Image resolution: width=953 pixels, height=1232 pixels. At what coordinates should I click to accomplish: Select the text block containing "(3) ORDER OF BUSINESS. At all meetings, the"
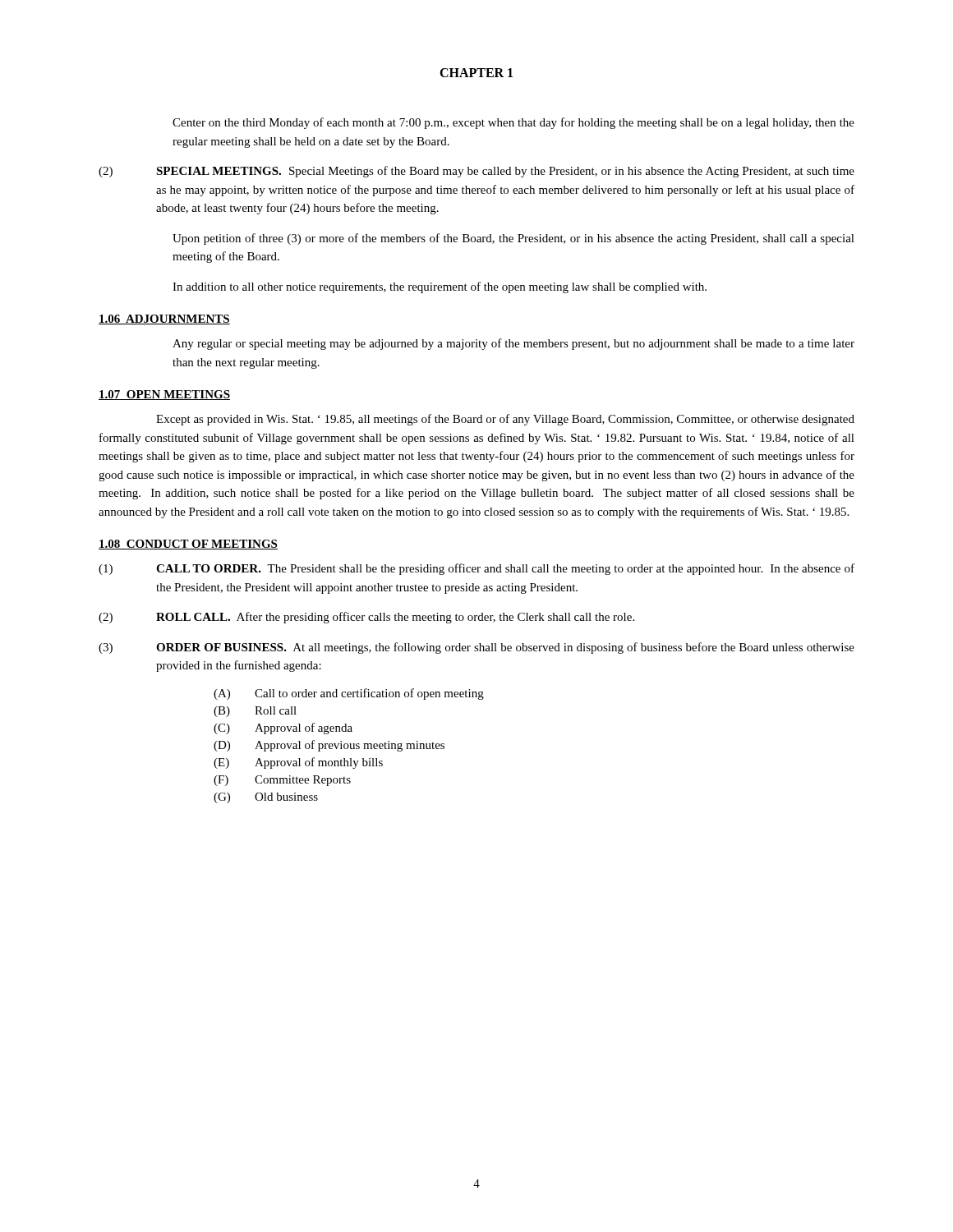tap(476, 656)
